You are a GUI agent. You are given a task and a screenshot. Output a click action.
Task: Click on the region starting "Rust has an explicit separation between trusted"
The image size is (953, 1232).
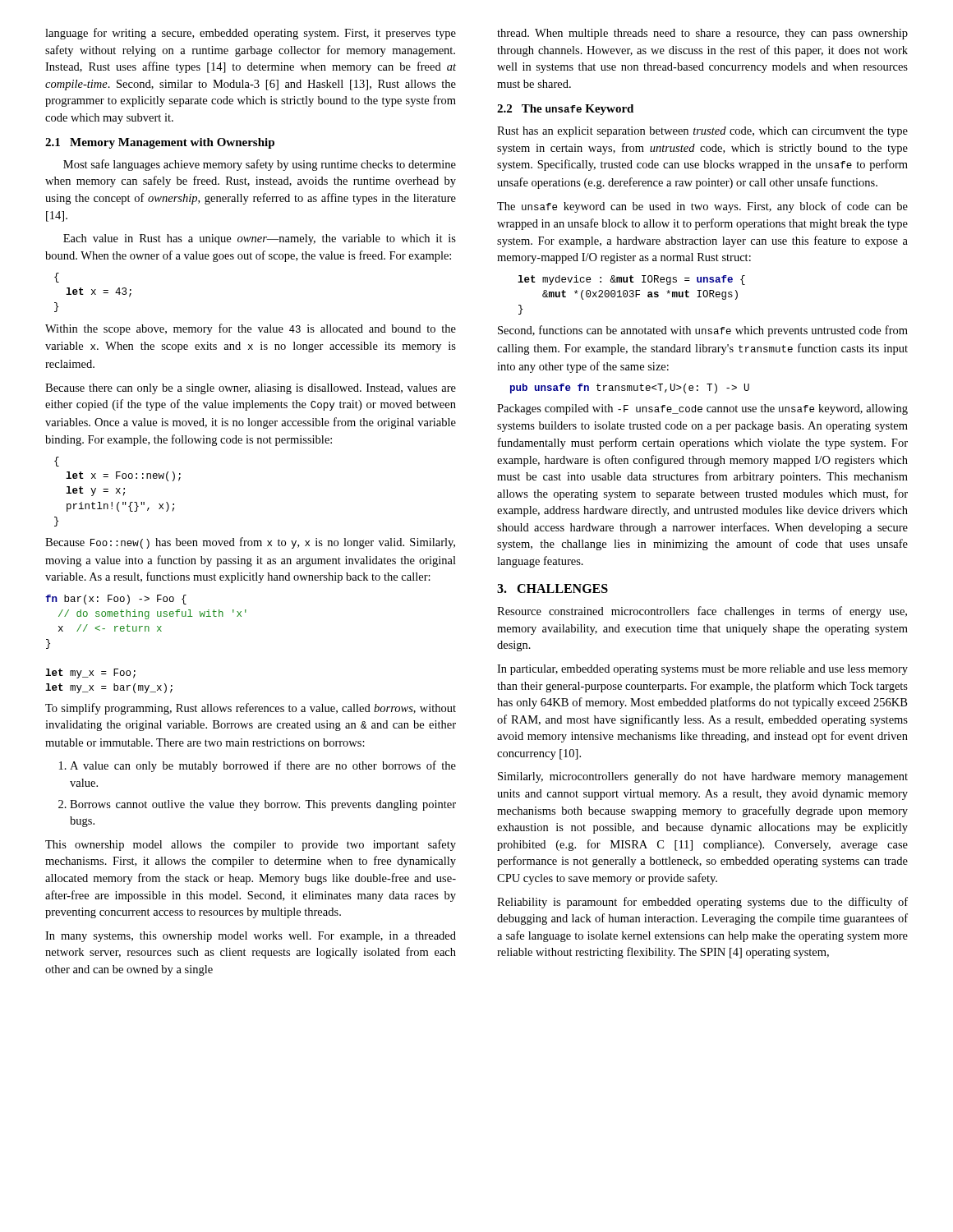coord(702,194)
